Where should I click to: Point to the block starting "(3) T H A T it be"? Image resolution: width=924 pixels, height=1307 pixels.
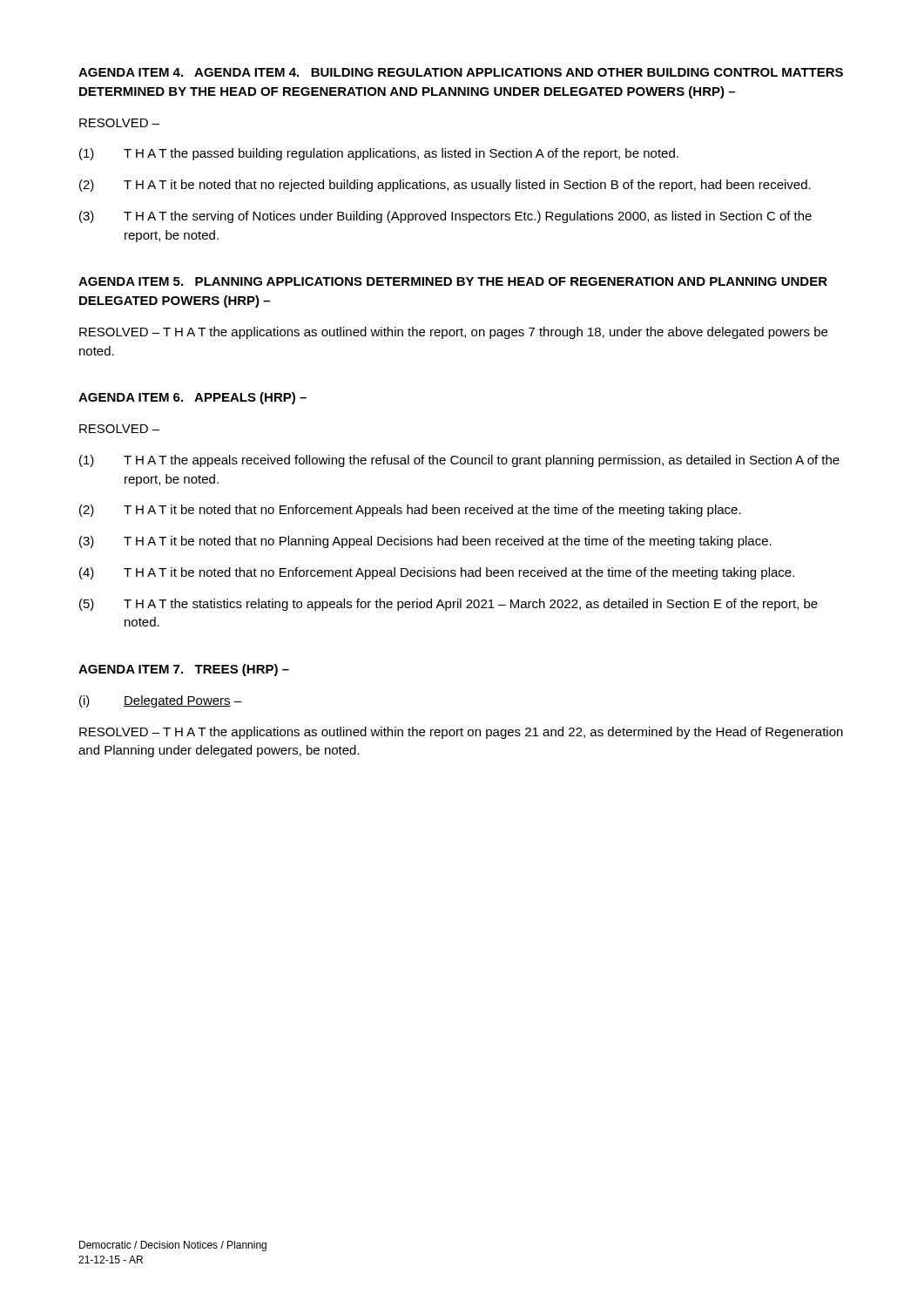(x=462, y=541)
